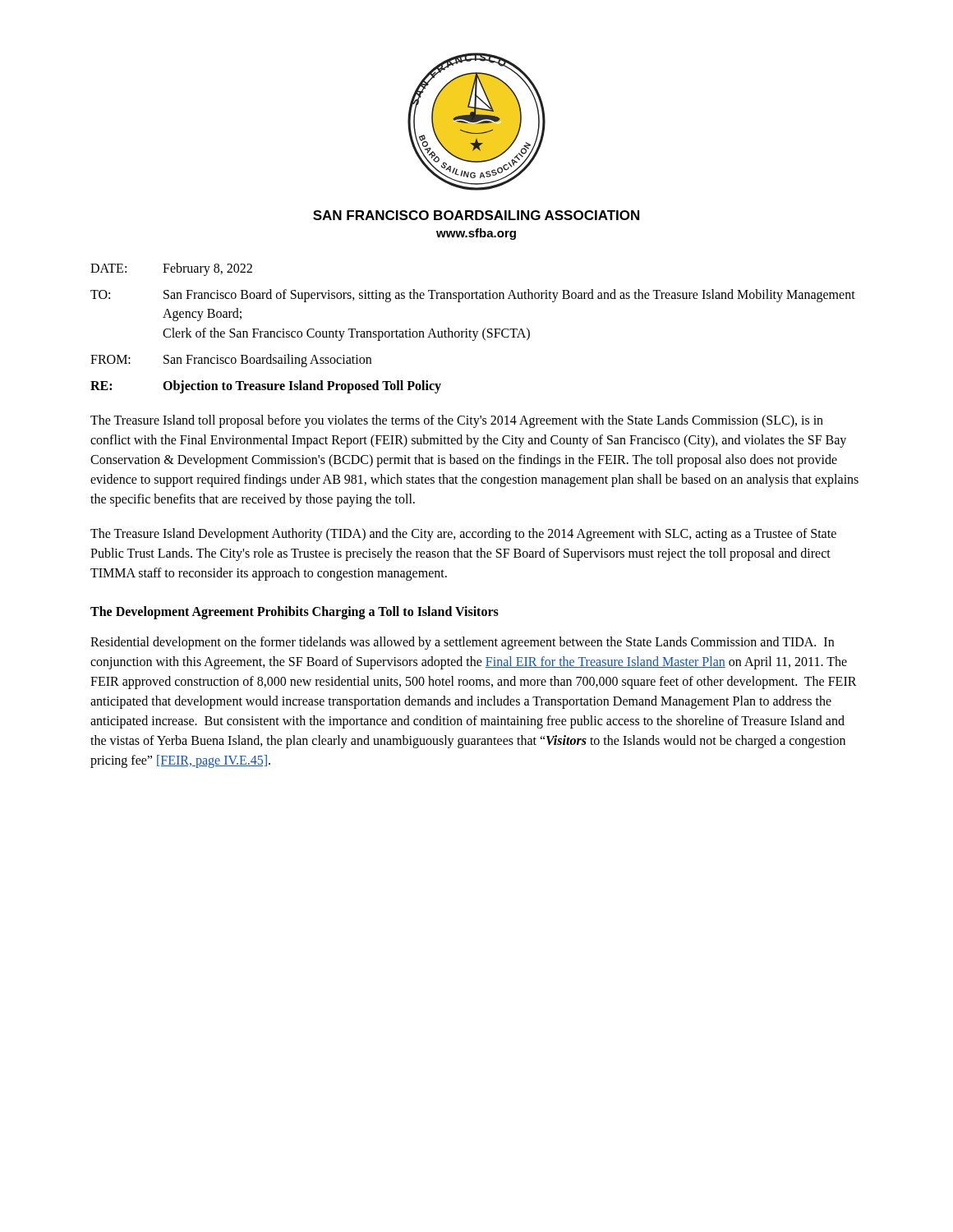953x1232 pixels.
Task: Locate the passage starting "The Treasure Island Development Authority (TIDA) and the"
Action: 463,553
